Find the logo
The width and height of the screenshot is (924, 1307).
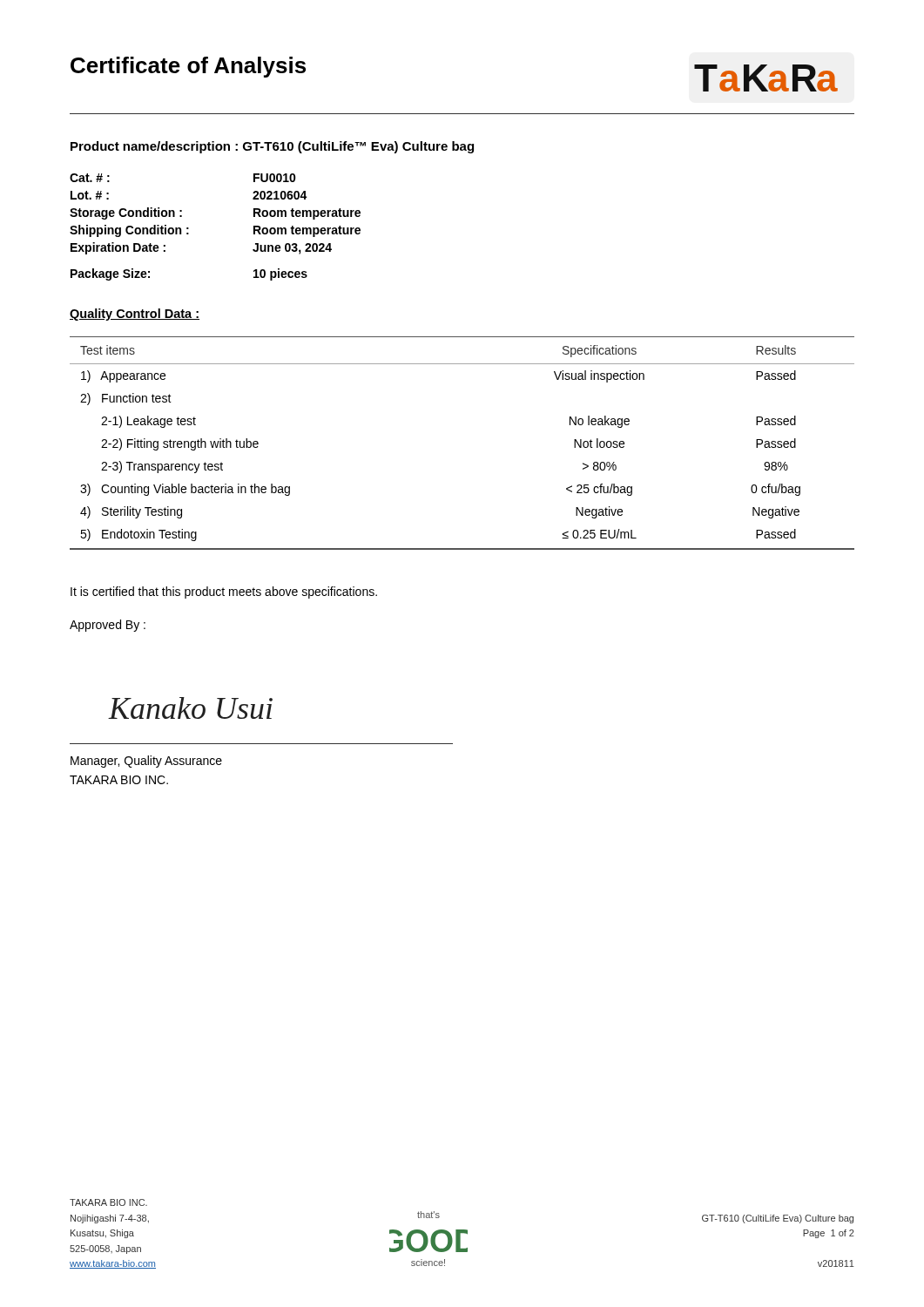pyautogui.click(x=772, y=79)
